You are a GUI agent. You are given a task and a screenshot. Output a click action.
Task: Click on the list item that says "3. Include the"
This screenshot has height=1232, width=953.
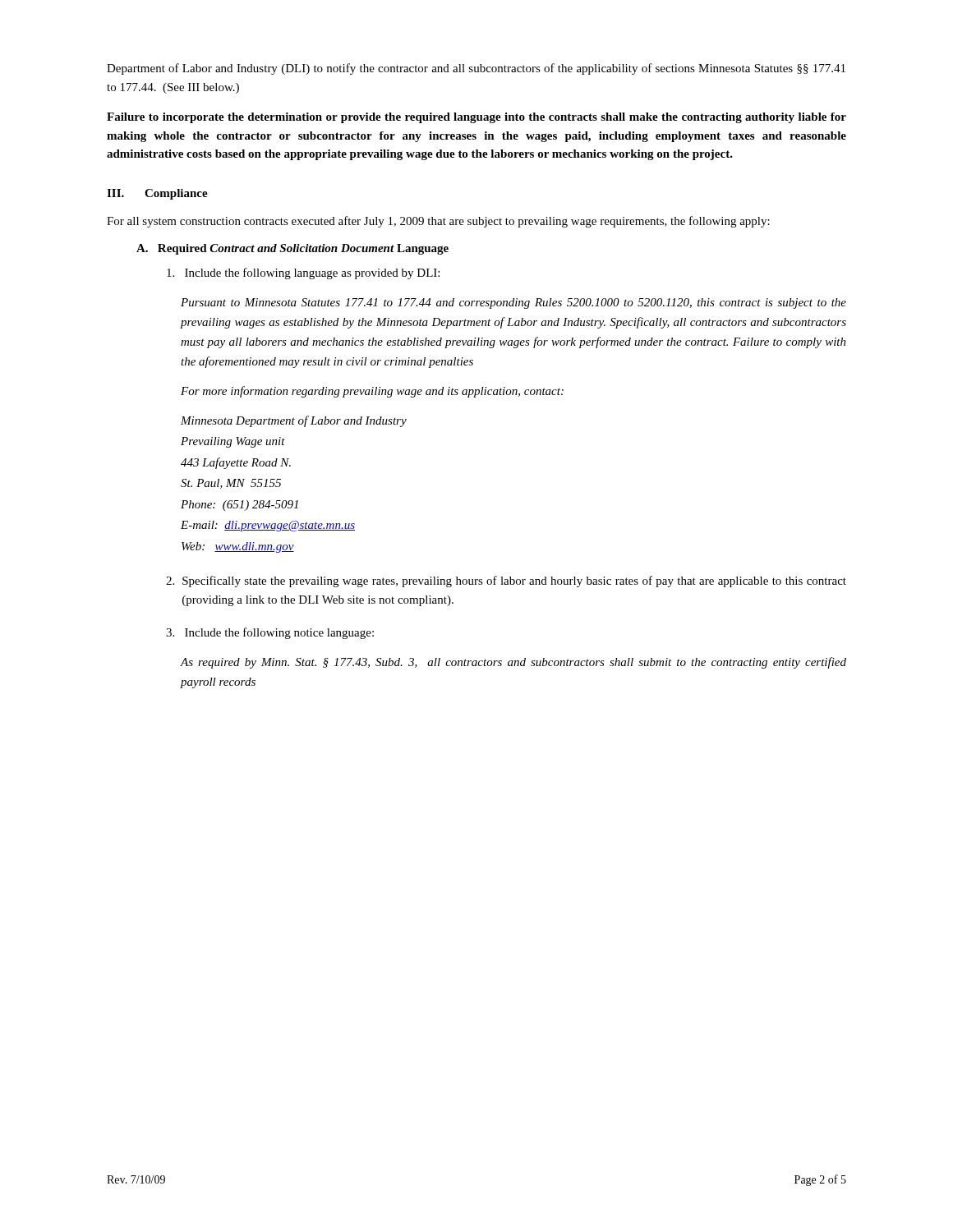point(270,632)
